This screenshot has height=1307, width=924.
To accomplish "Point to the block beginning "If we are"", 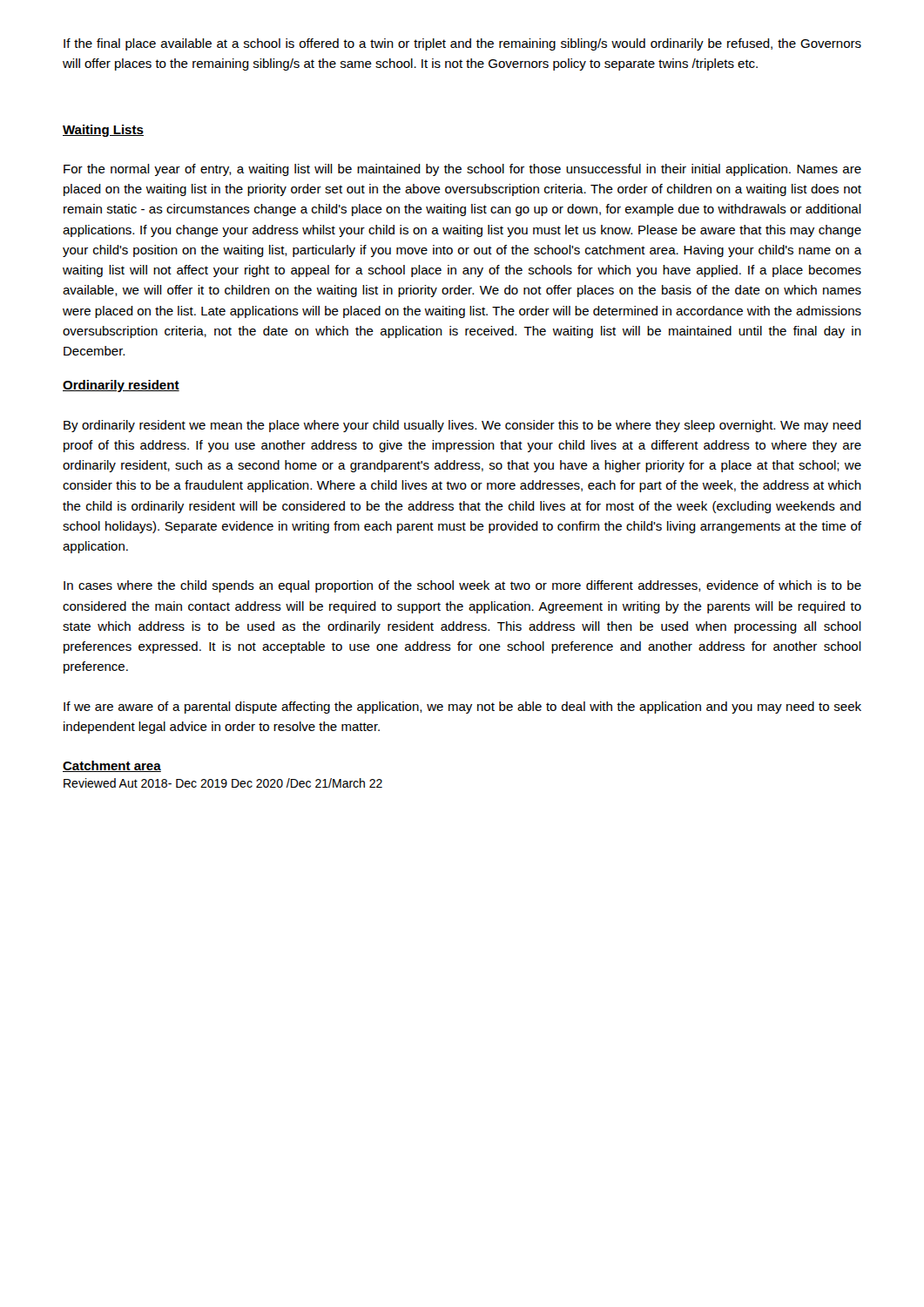I will (x=462, y=716).
